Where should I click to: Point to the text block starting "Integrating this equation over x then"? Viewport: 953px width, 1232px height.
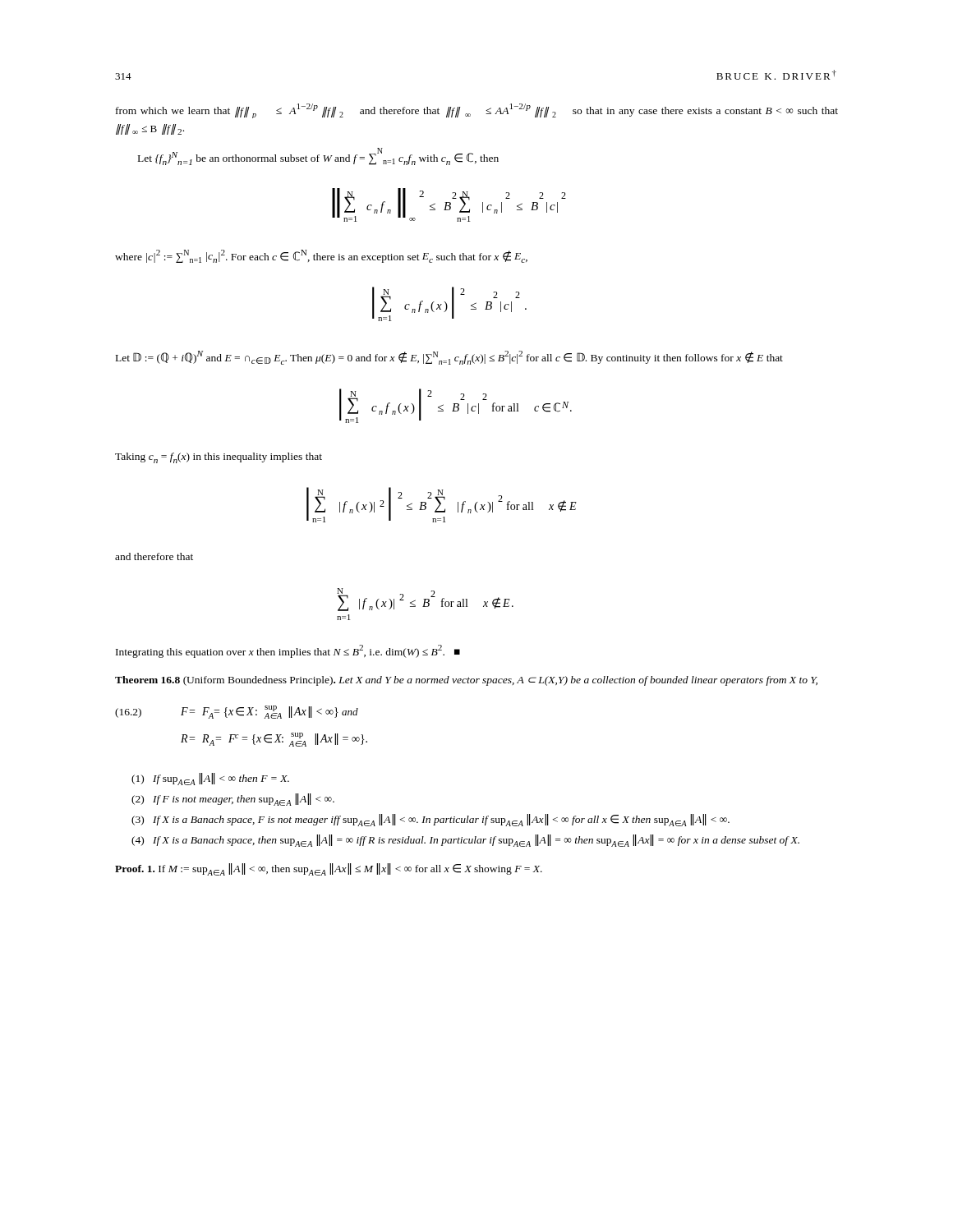coord(288,651)
